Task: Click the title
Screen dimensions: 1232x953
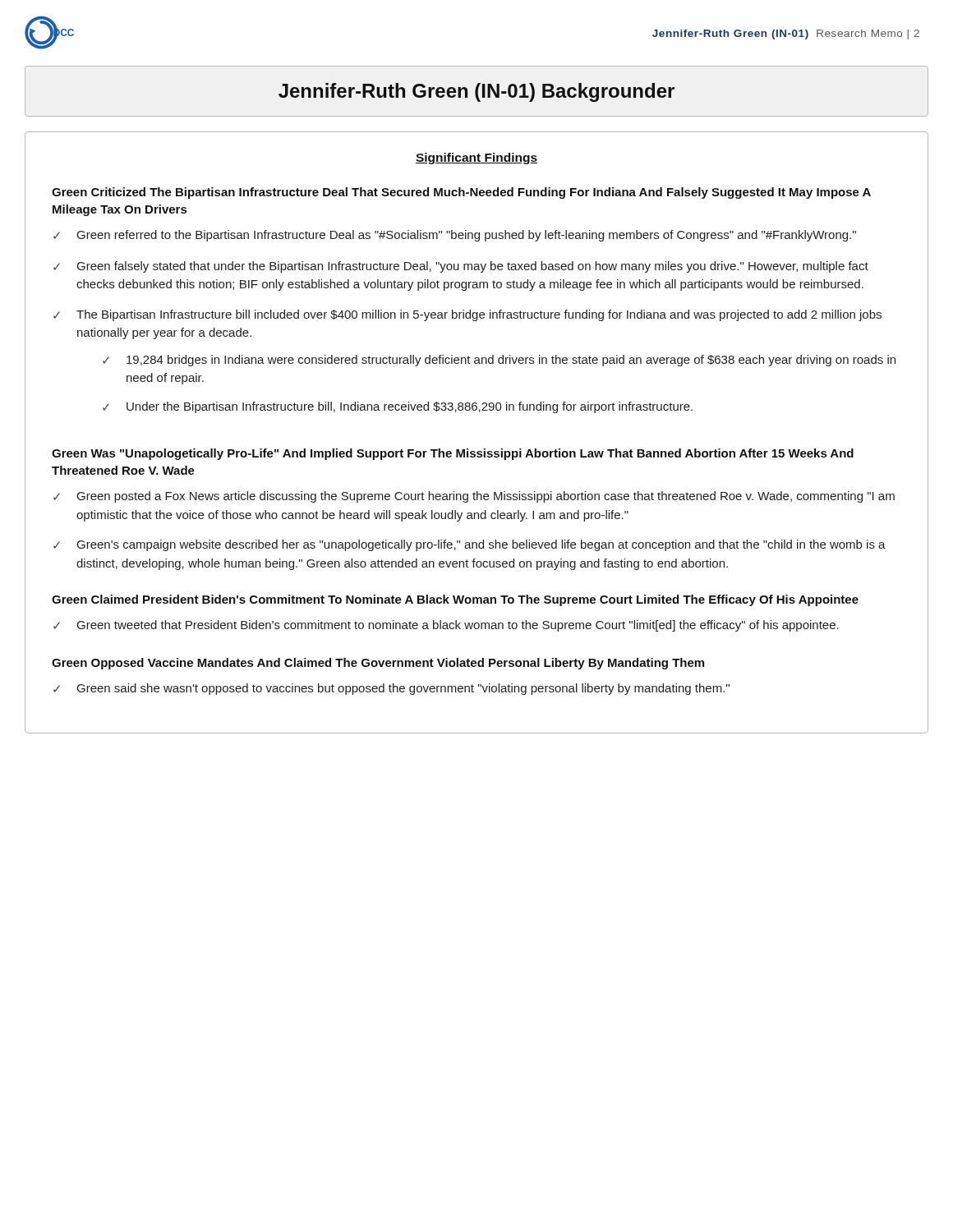Action: coord(476,91)
